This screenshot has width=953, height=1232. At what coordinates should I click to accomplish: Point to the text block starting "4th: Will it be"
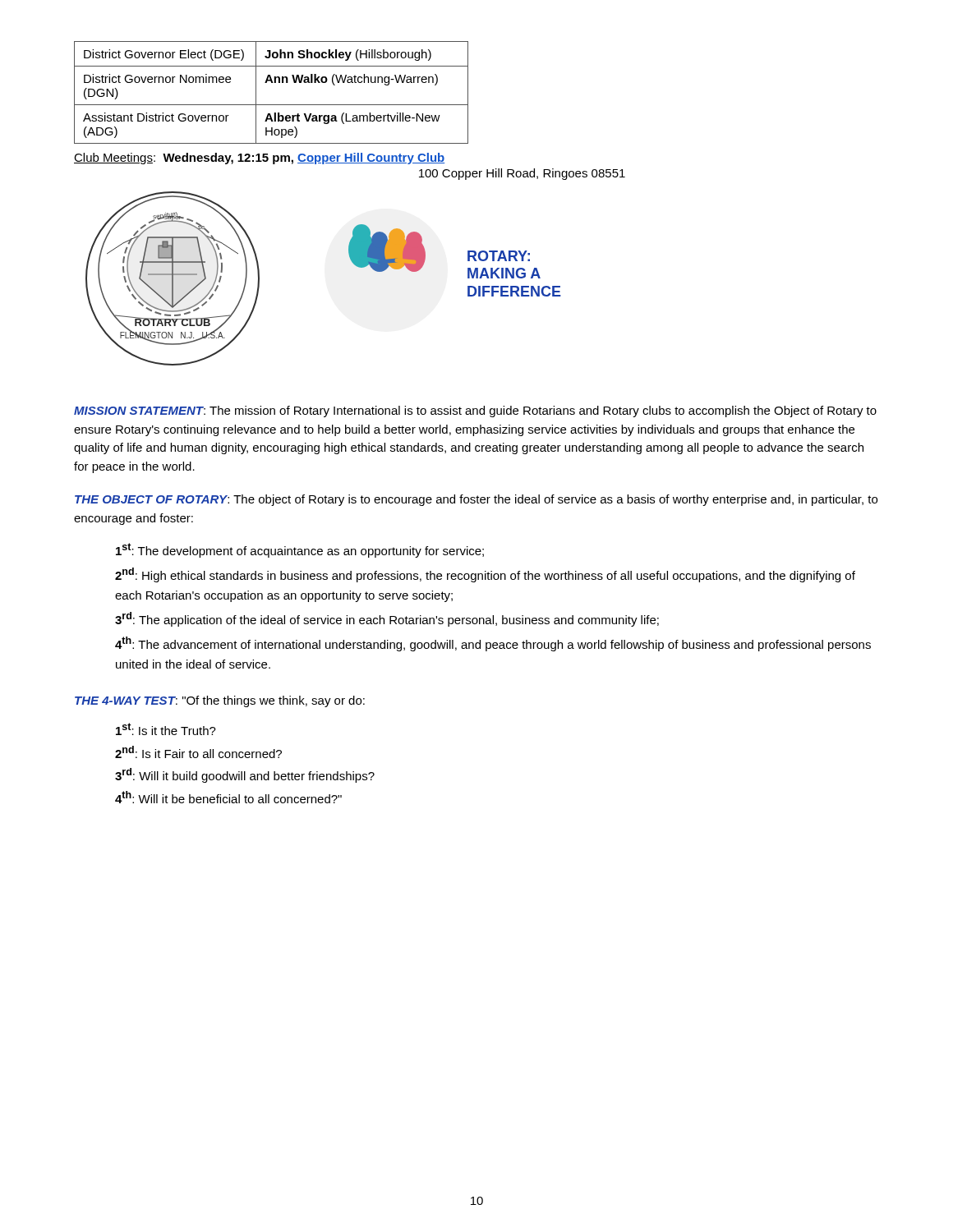coord(229,797)
